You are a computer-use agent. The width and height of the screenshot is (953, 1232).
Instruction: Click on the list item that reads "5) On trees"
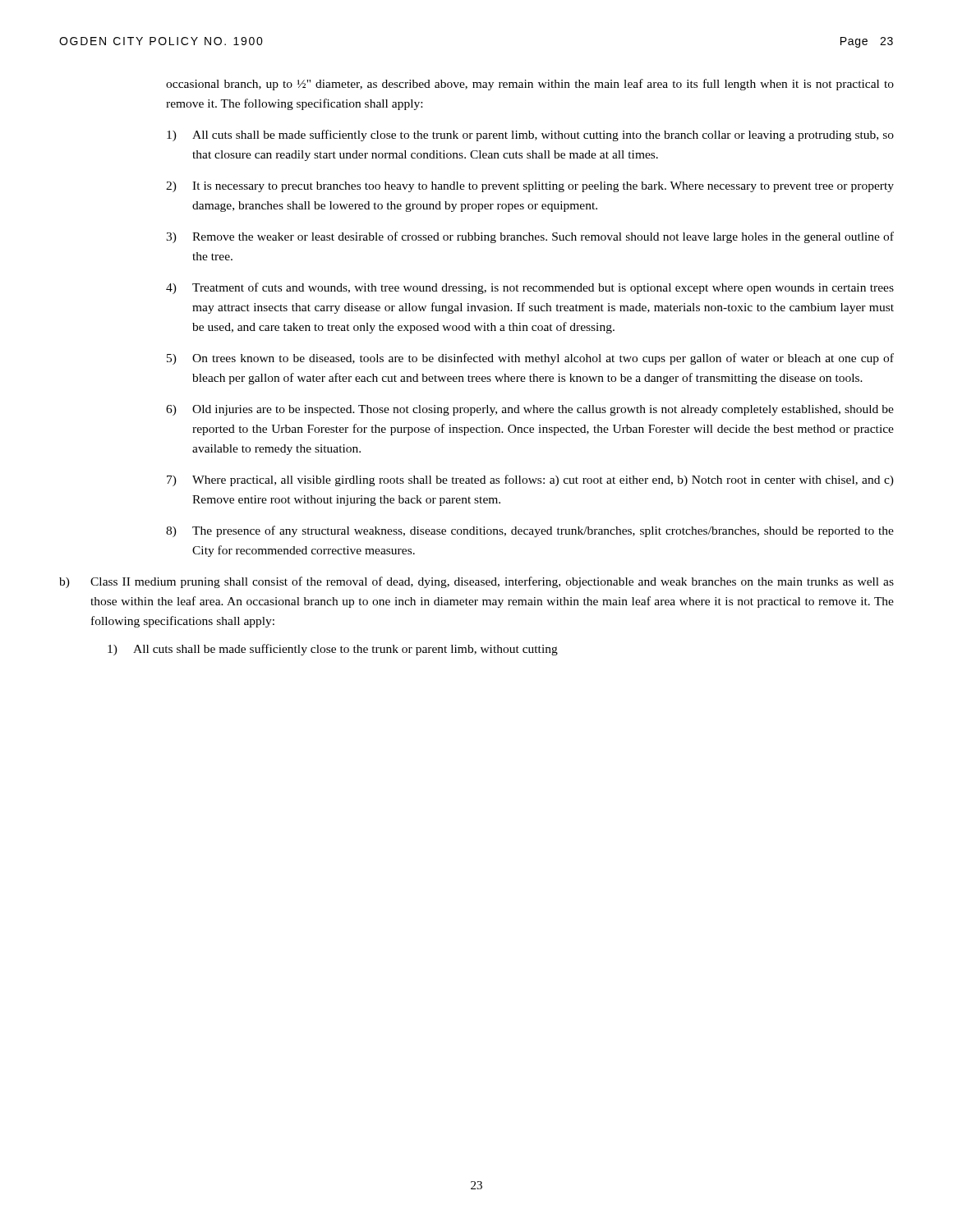(530, 368)
